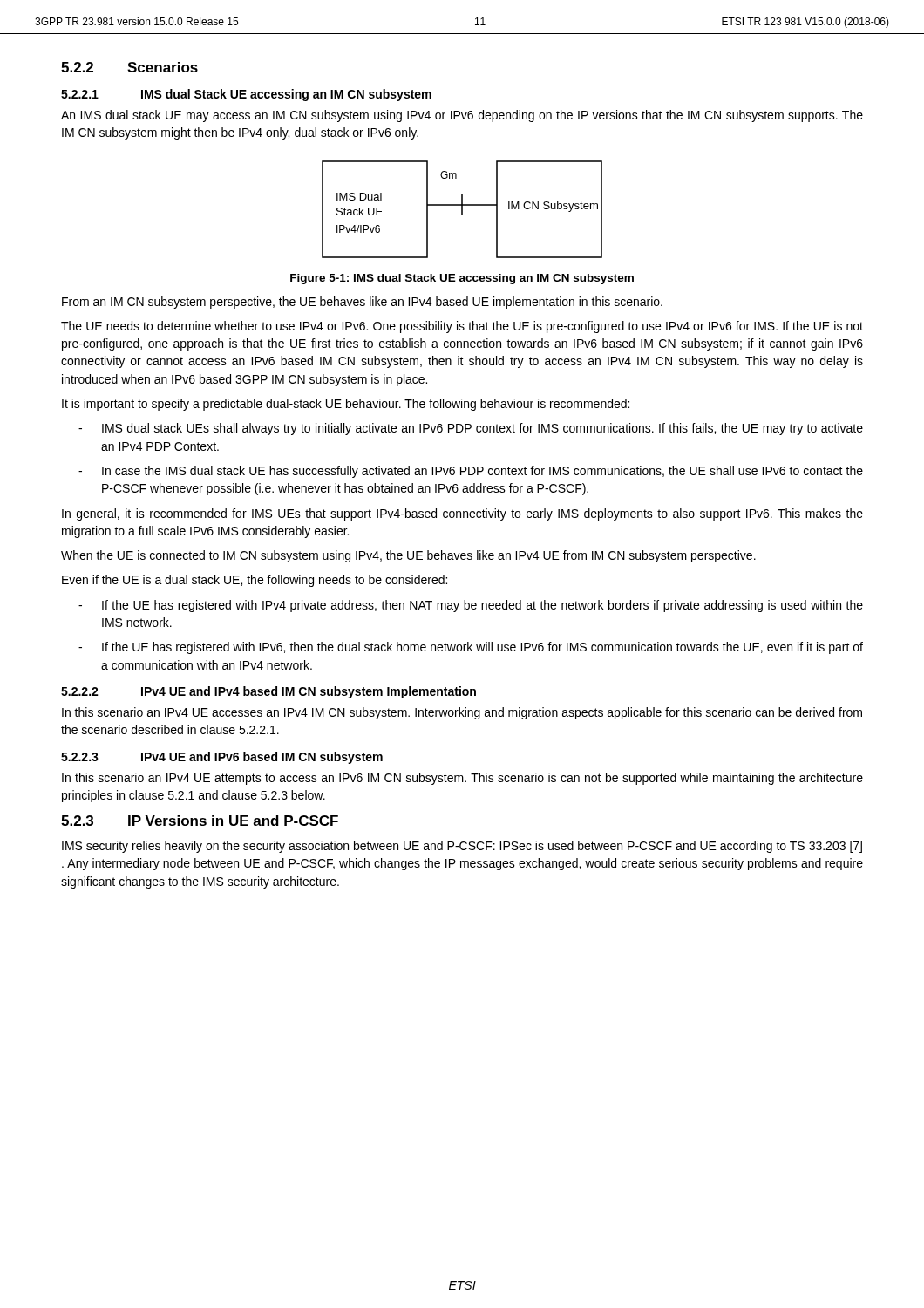This screenshot has height=1308, width=924.
Task: Select the element starting "IMS security relies heavily on the"
Action: click(x=462, y=864)
